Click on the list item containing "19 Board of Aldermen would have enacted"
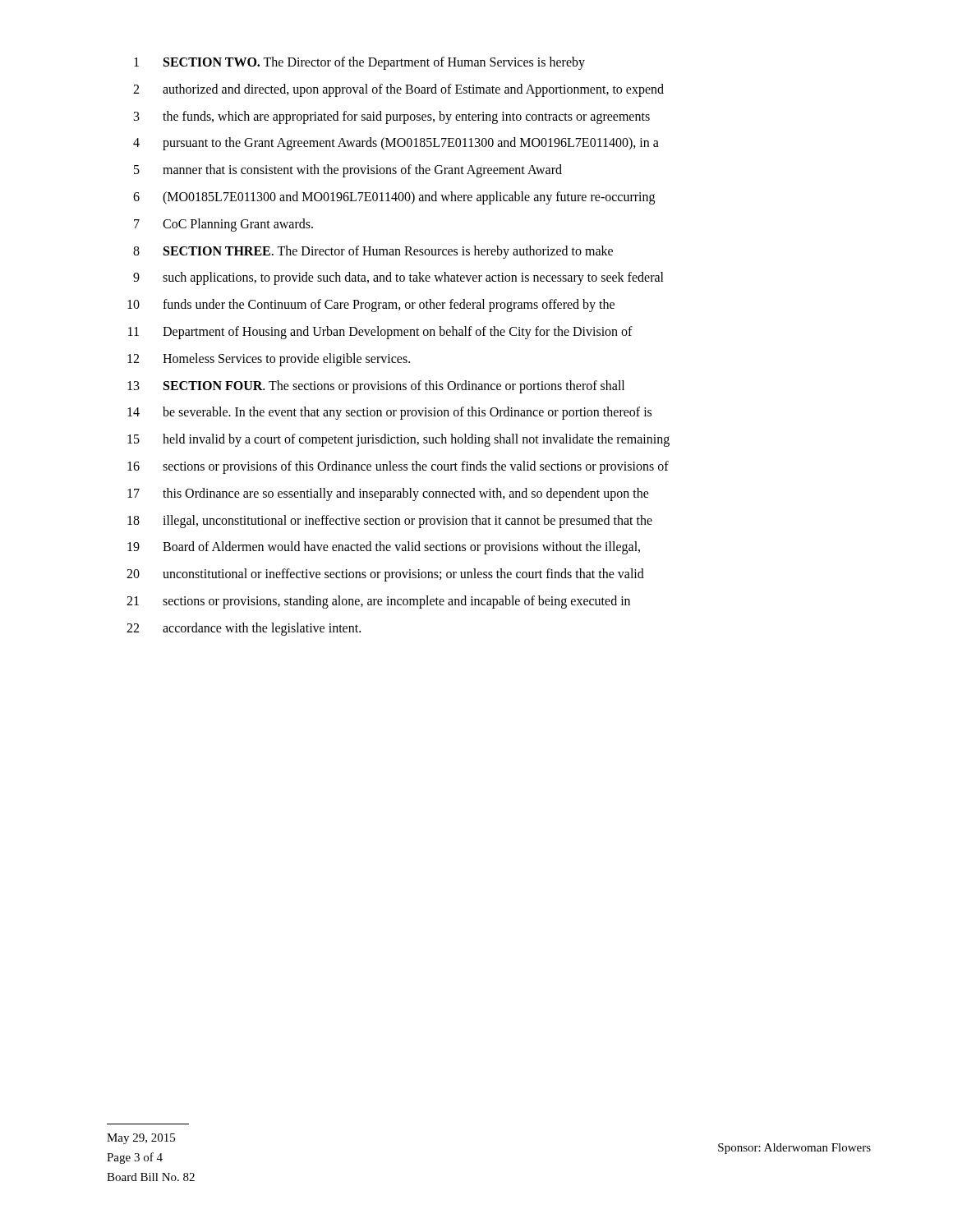 pos(489,548)
